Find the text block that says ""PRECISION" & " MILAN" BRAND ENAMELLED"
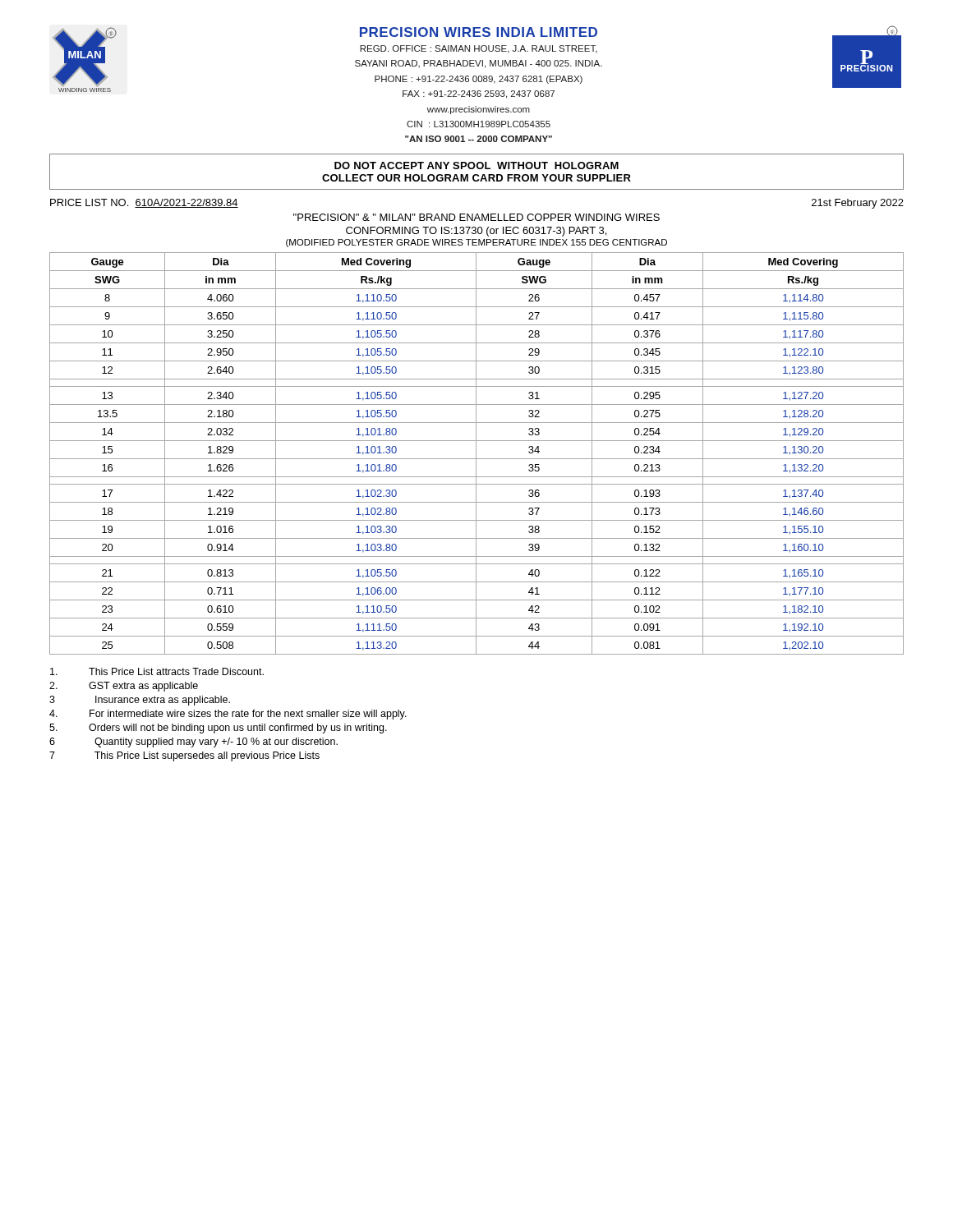Image resolution: width=953 pixels, height=1232 pixels. point(476,217)
